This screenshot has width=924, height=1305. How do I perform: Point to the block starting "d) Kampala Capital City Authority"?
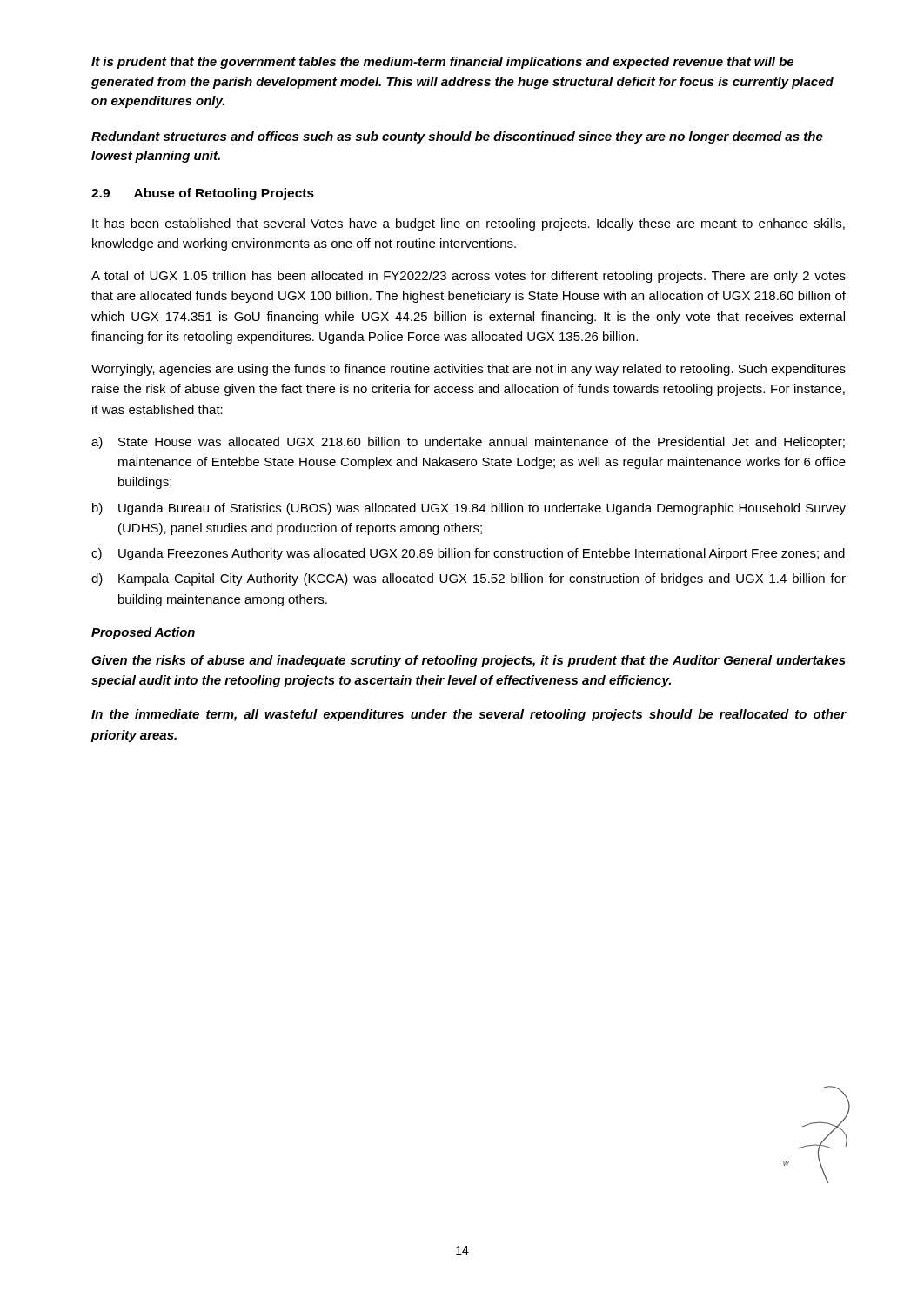coord(469,587)
